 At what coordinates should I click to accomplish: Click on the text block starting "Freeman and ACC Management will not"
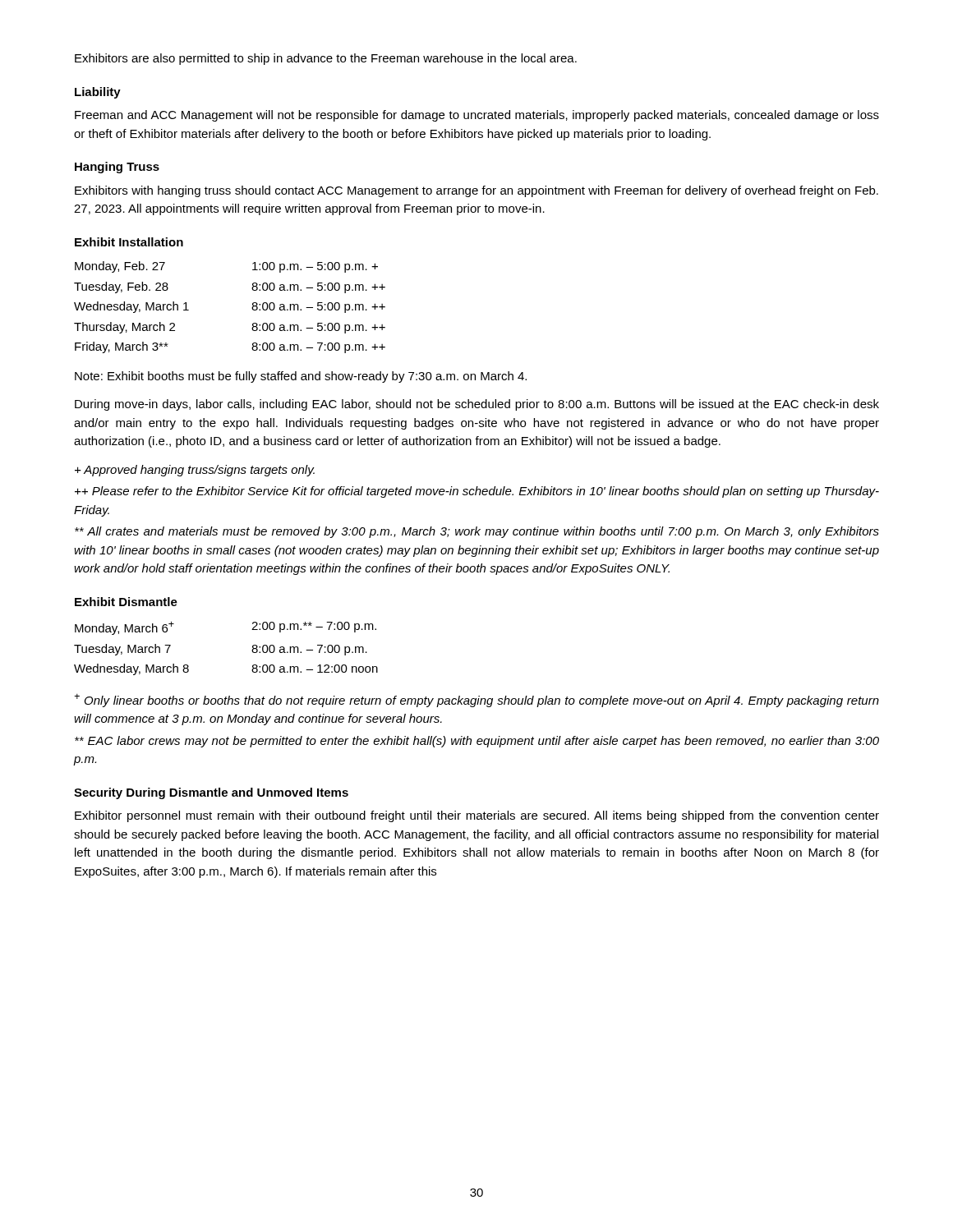pyautogui.click(x=476, y=124)
